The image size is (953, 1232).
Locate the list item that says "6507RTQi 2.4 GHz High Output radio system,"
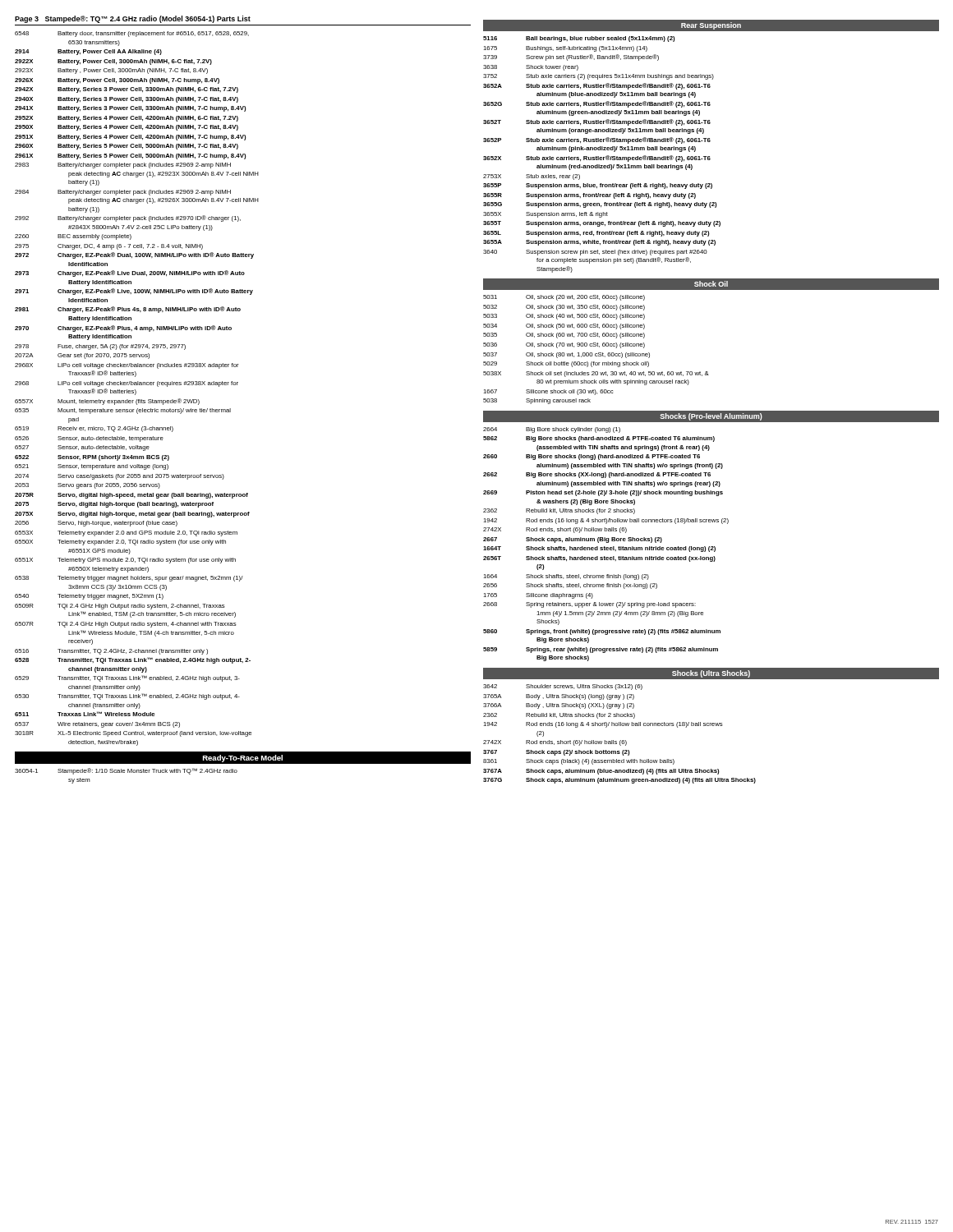(243, 633)
